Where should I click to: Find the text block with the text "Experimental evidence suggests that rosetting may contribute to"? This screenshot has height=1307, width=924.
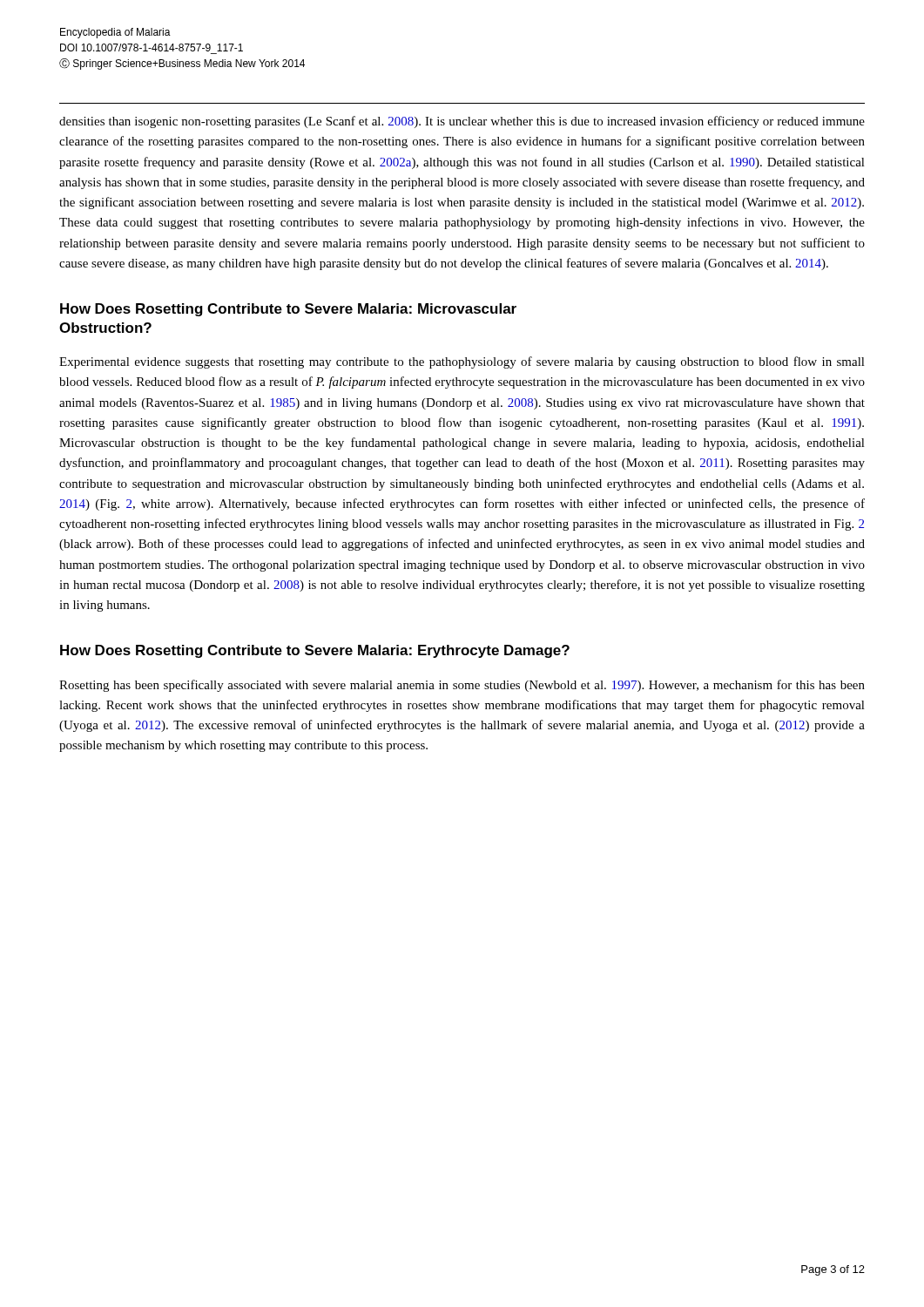click(x=462, y=483)
